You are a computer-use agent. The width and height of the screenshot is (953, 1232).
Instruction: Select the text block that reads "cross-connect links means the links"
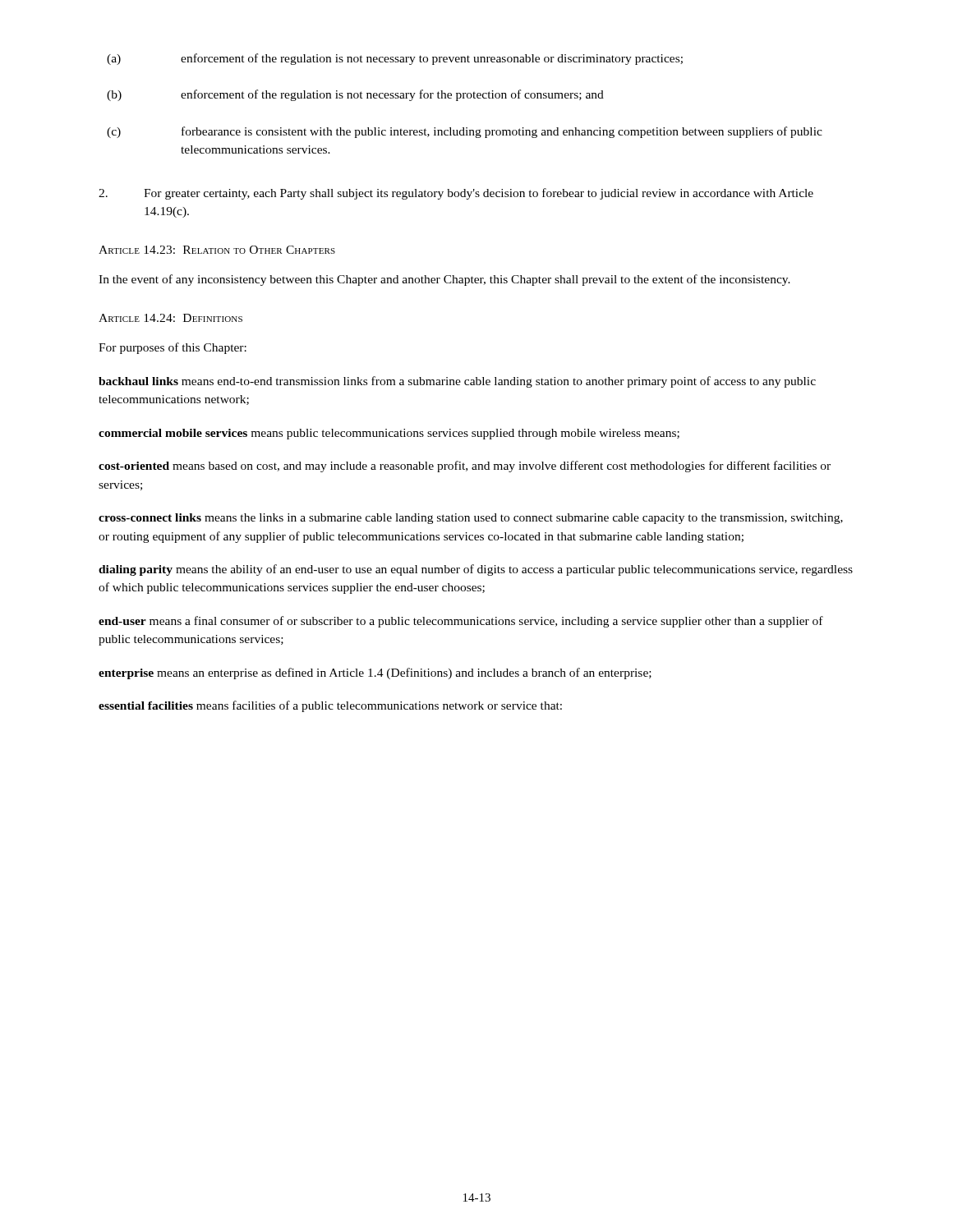pos(471,526)
